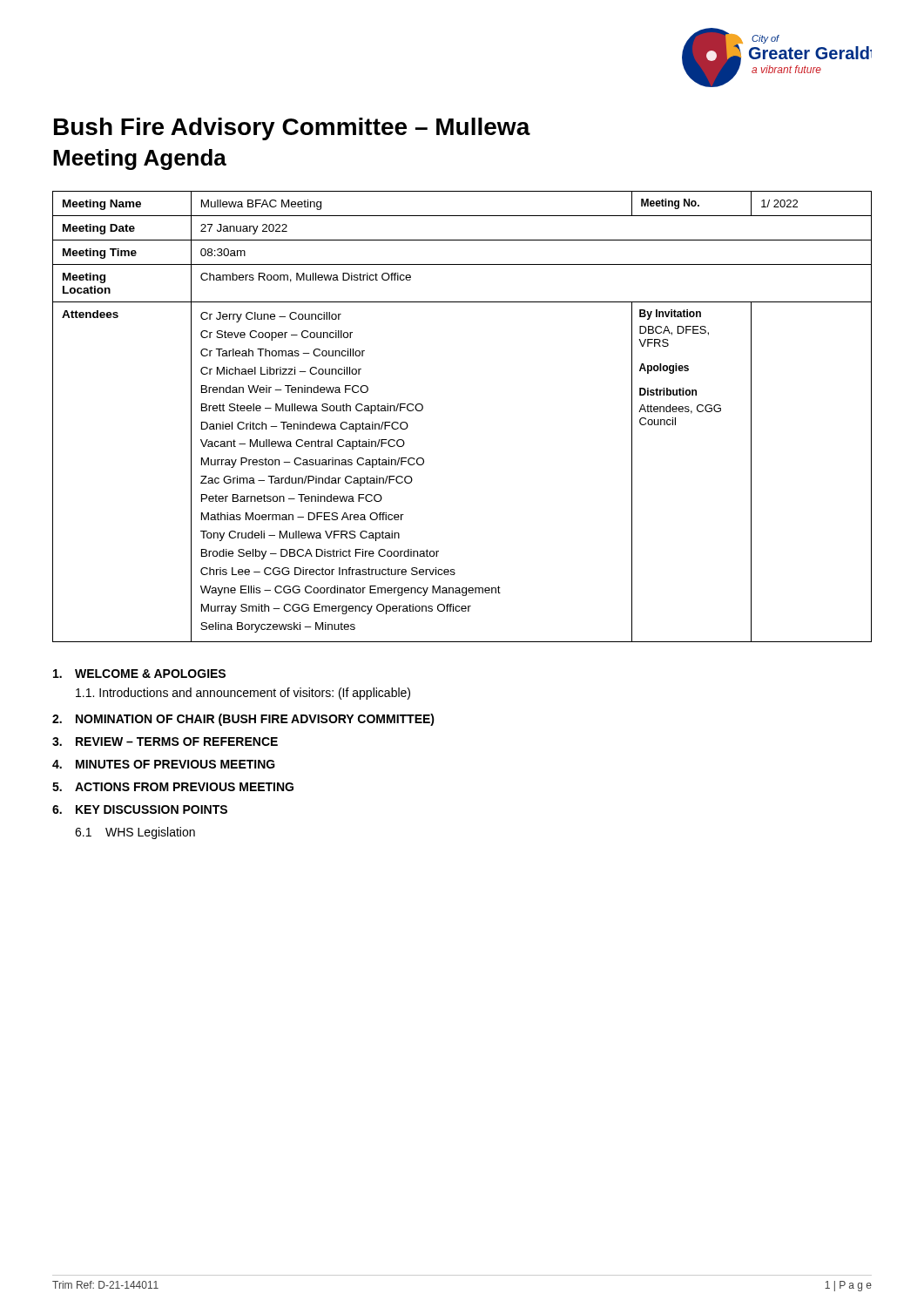The width and height of the screenshot is (924, 1307).
Task: Find the table that mentions "Mullewa BFAC Meeting"
Action: 462,416
